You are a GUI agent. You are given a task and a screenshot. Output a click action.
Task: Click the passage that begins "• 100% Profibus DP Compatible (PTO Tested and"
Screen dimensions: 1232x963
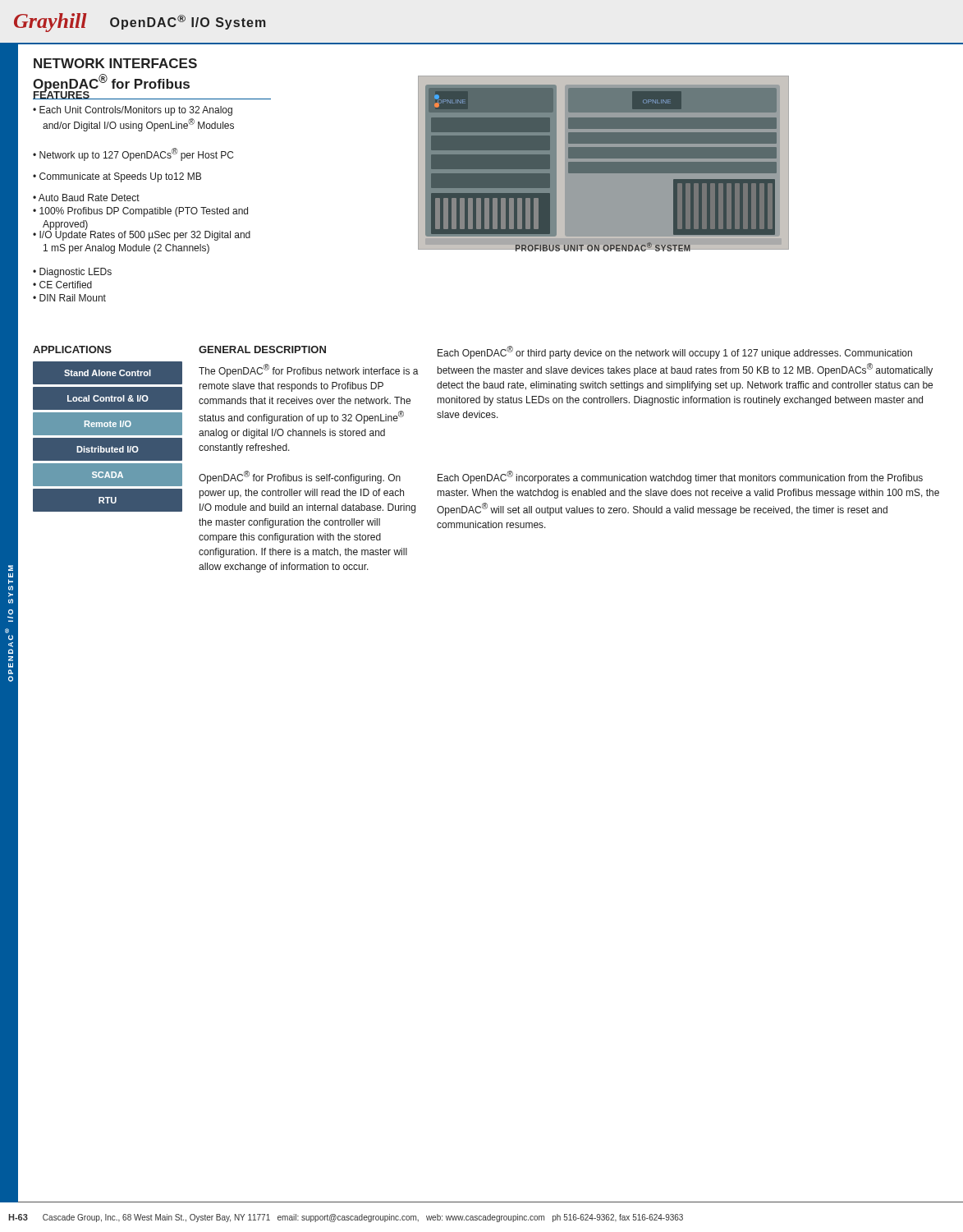(x=141, y=218)
